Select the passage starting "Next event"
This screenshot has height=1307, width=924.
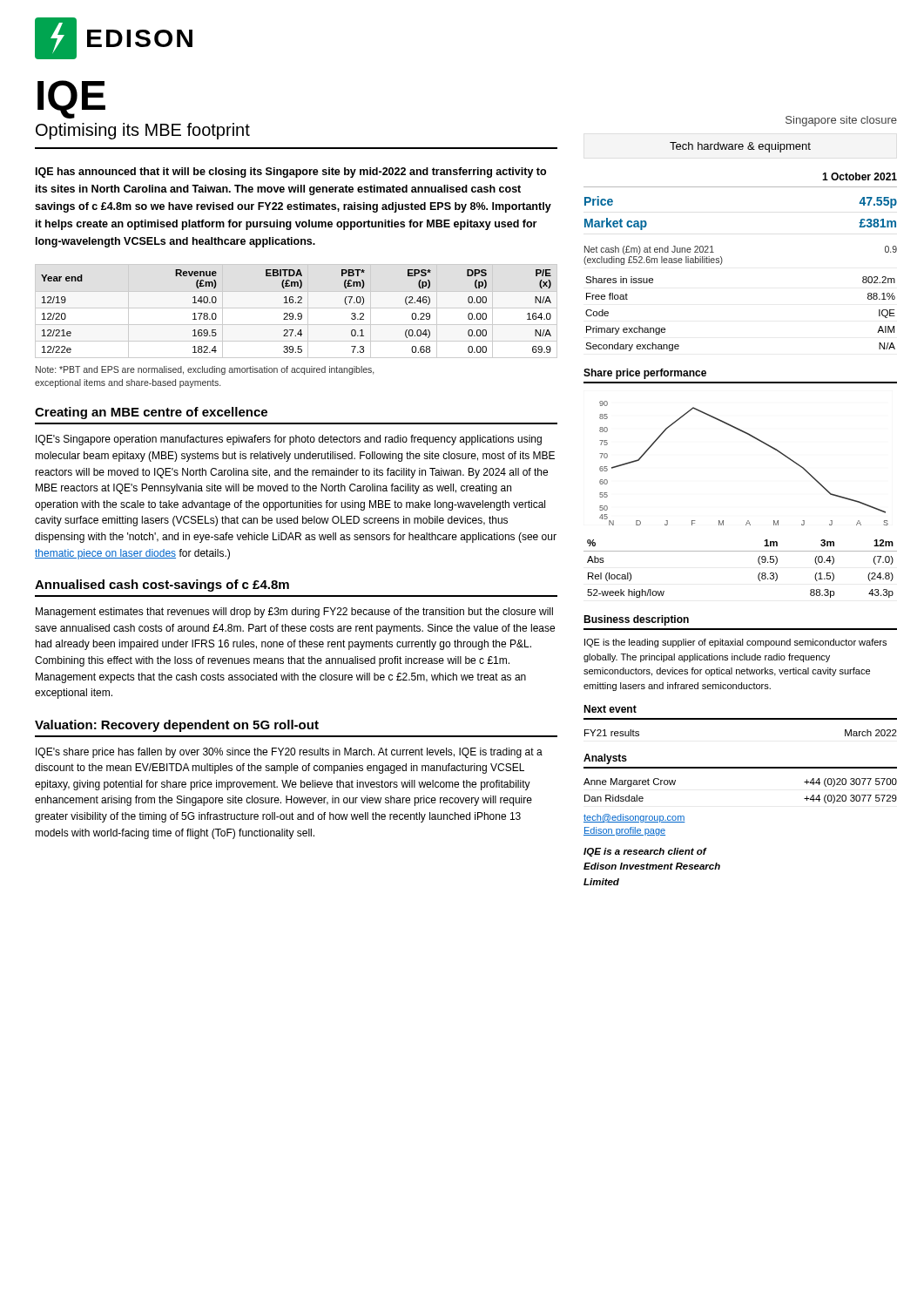click(610, 709)
